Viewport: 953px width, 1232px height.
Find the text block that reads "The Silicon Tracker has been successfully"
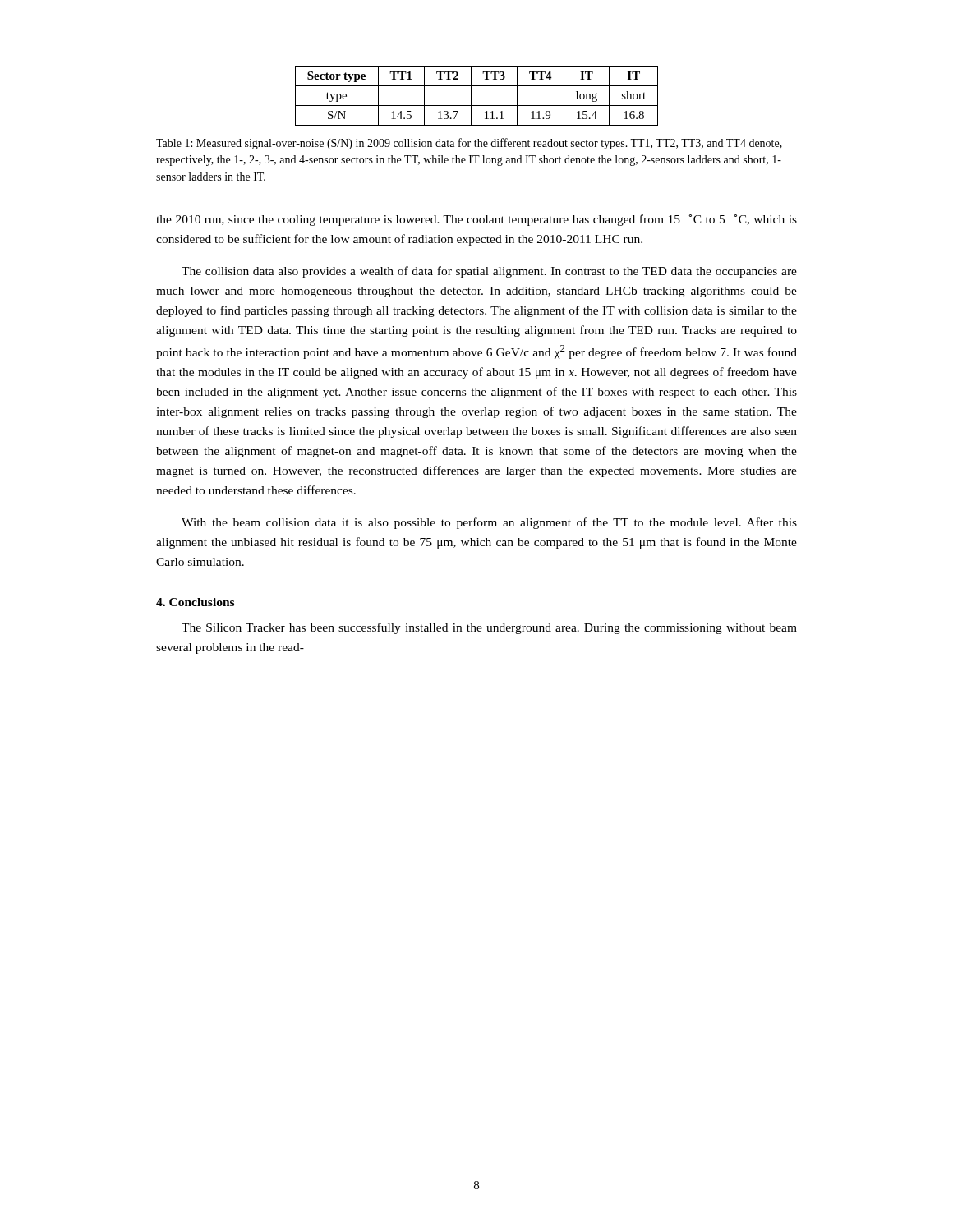pos(476,637)
